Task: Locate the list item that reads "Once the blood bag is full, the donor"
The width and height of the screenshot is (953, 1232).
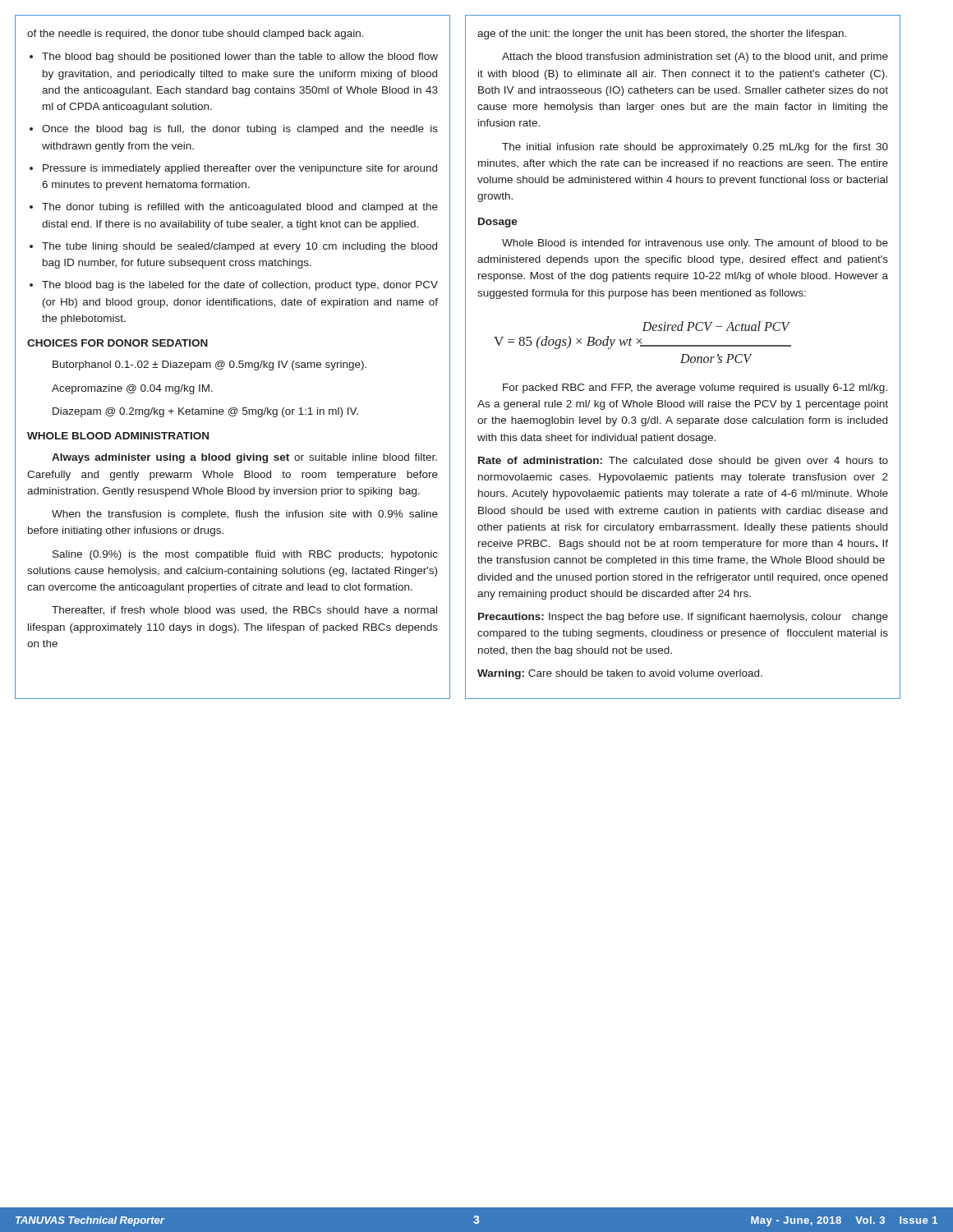Action: 240,138
